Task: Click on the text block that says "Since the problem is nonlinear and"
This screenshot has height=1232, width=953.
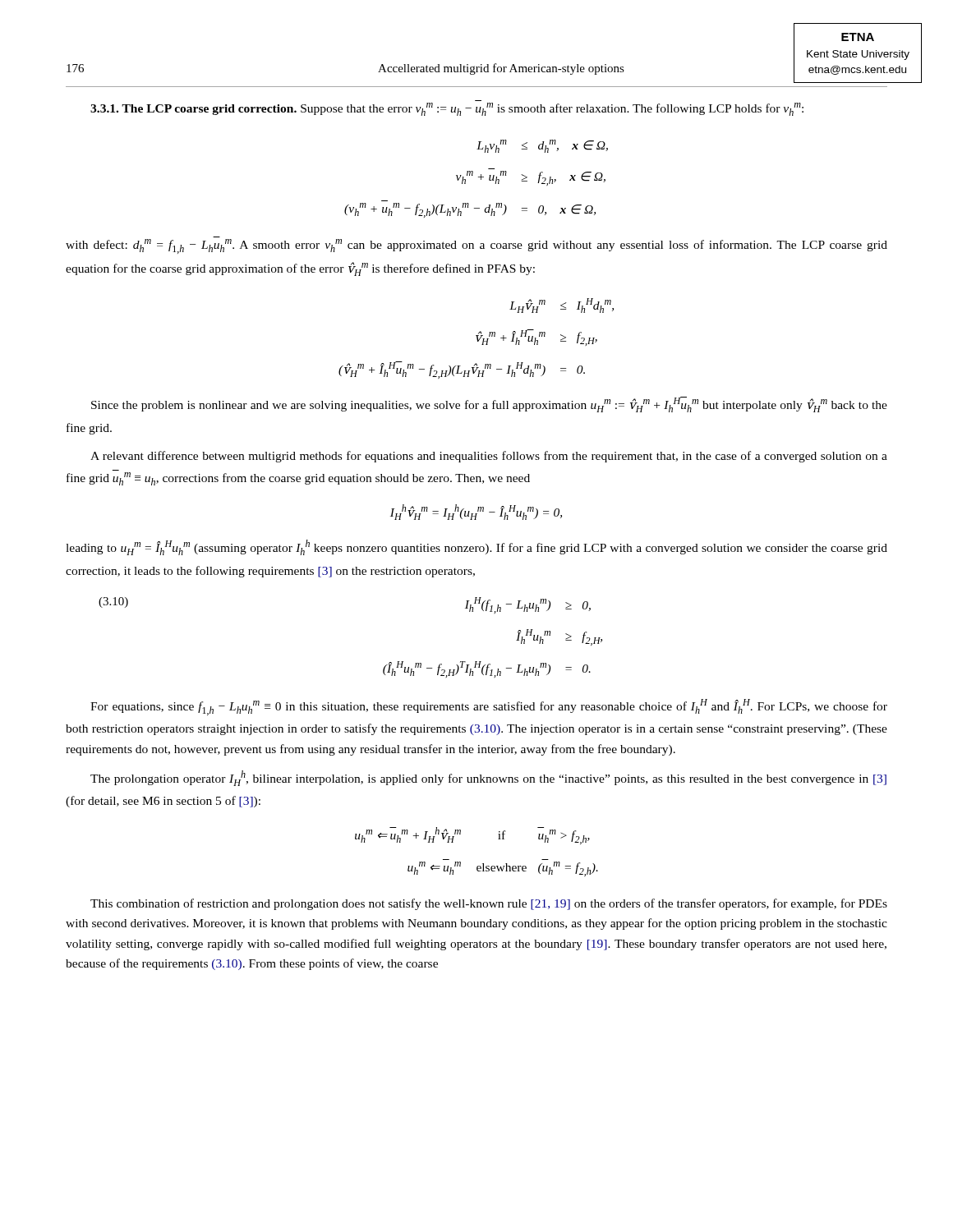Action: 476,415
